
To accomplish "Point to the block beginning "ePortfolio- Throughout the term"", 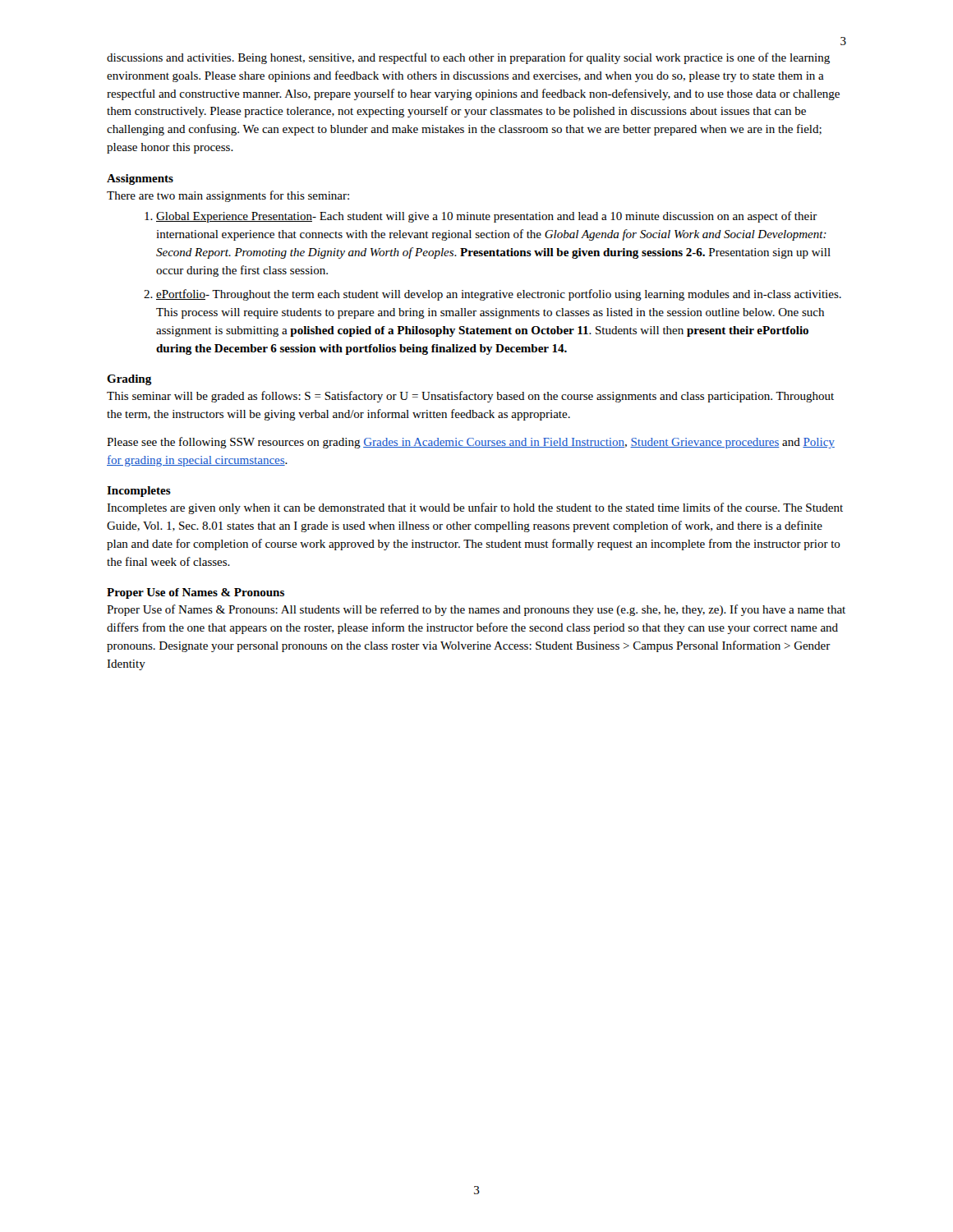I will (493, 322).
